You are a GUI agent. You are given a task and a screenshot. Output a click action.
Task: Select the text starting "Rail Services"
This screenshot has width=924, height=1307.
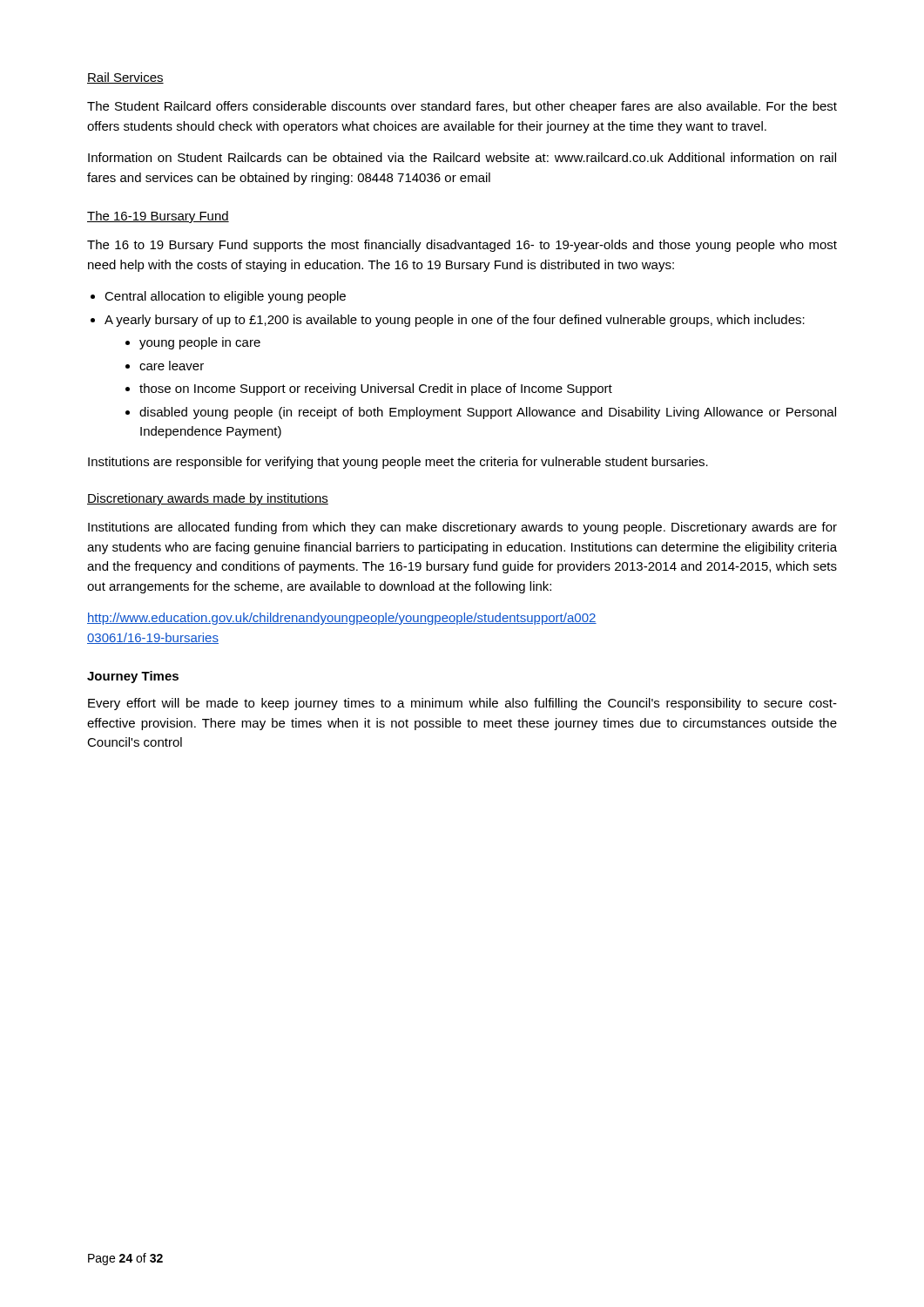click(125, 77)
